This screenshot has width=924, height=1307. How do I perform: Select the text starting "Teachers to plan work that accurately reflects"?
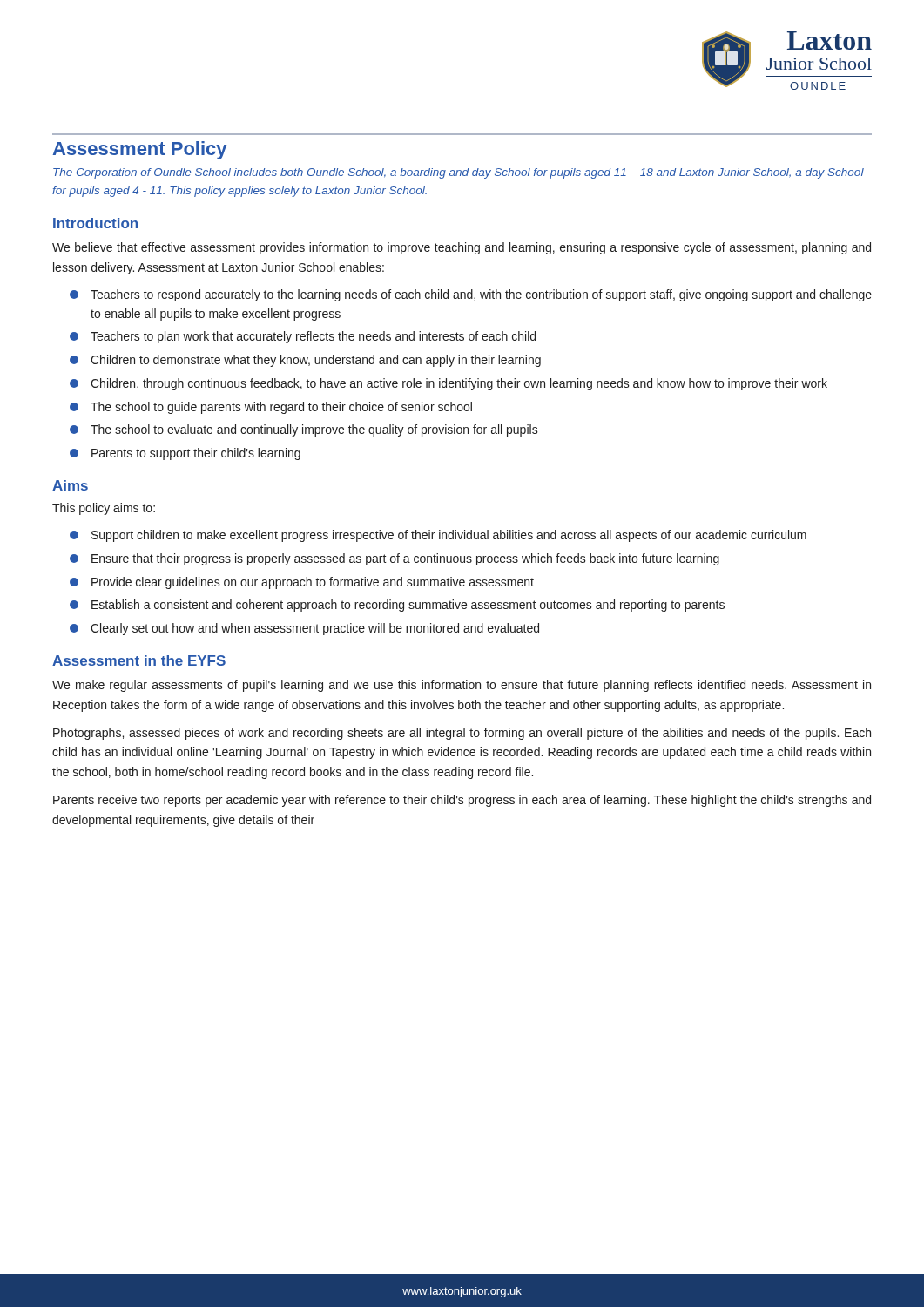[471, 337]
